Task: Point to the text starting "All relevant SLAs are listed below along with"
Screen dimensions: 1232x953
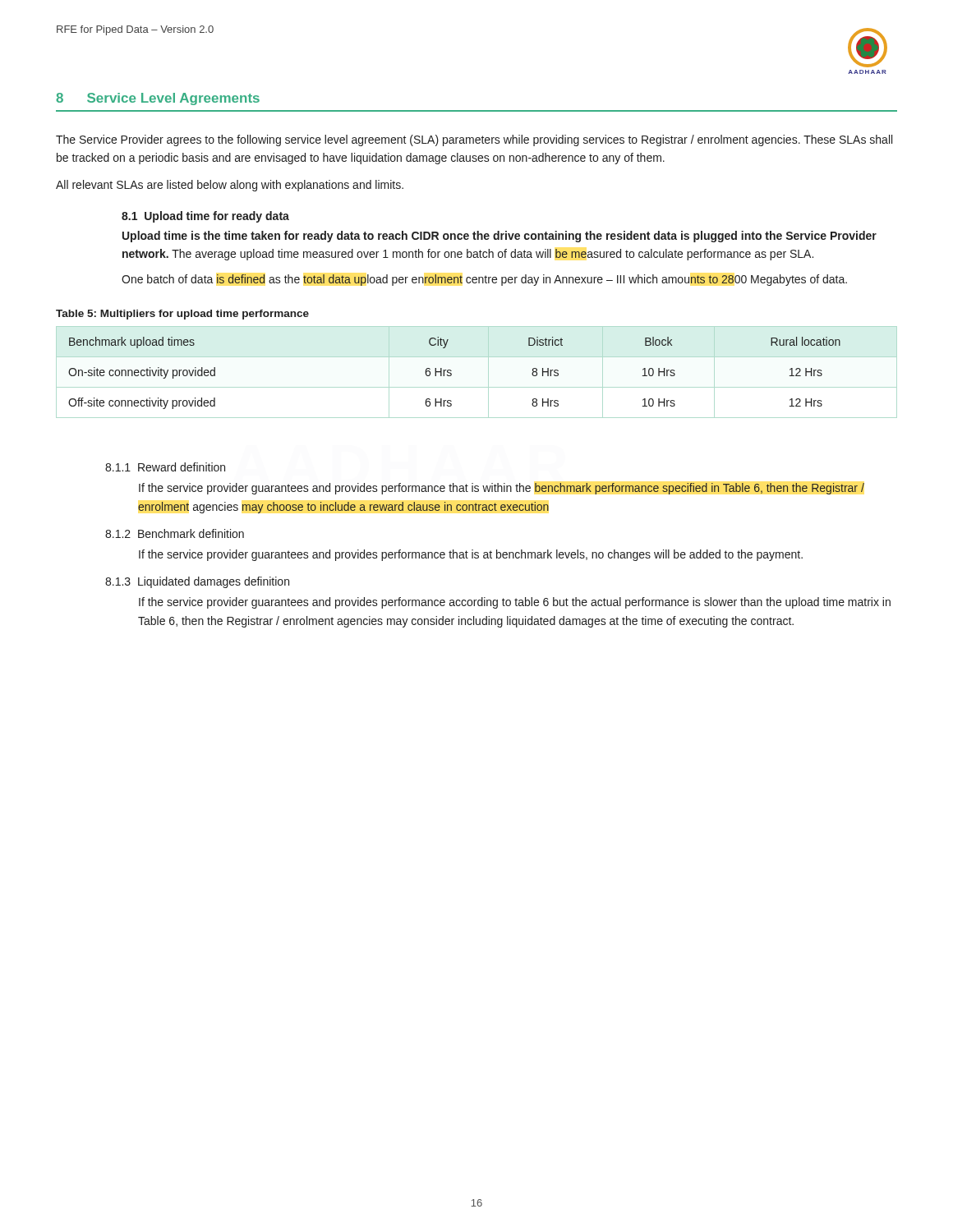Action: tap(230, 185)
